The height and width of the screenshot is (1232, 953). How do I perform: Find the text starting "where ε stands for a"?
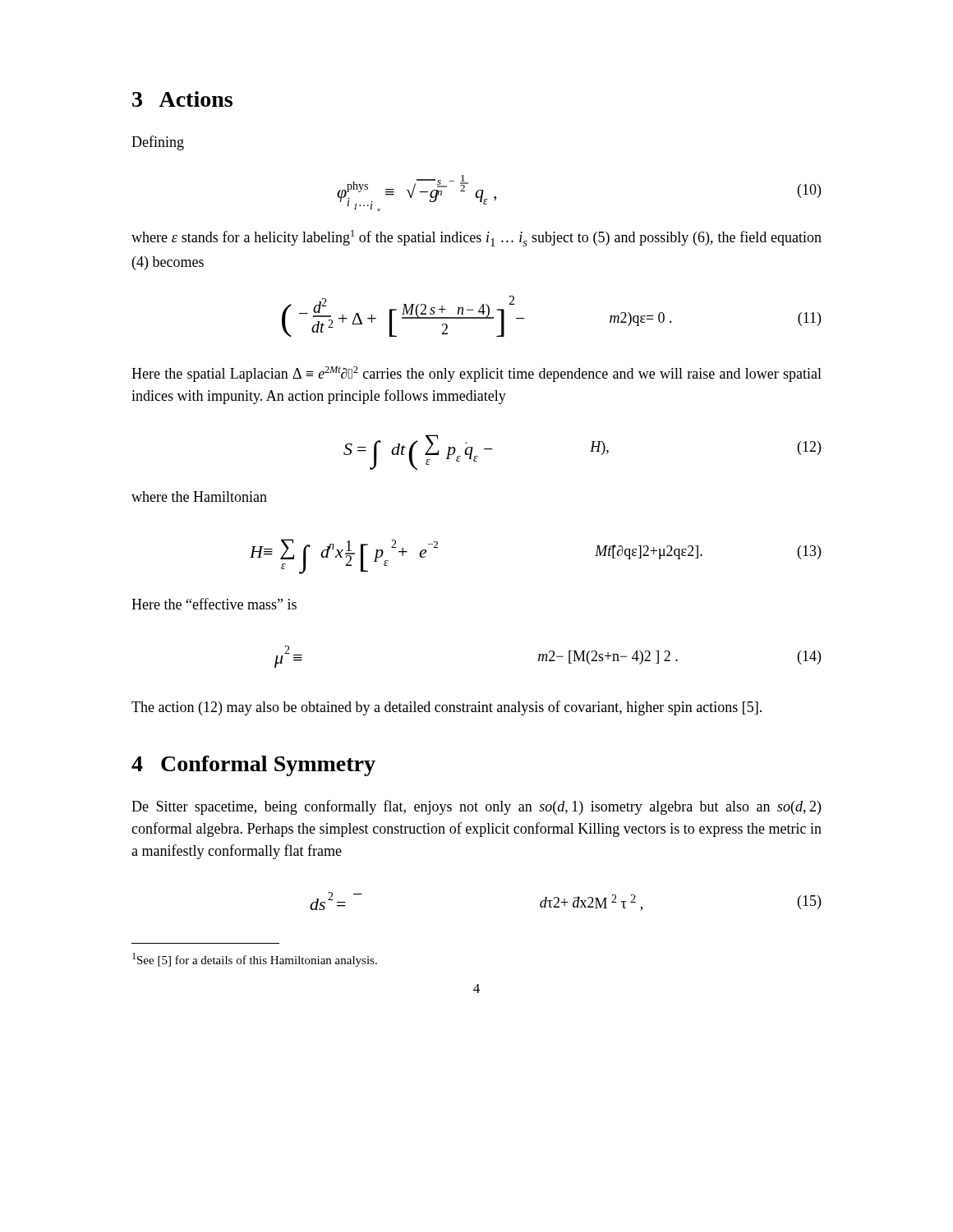click(x=476, y=249)
